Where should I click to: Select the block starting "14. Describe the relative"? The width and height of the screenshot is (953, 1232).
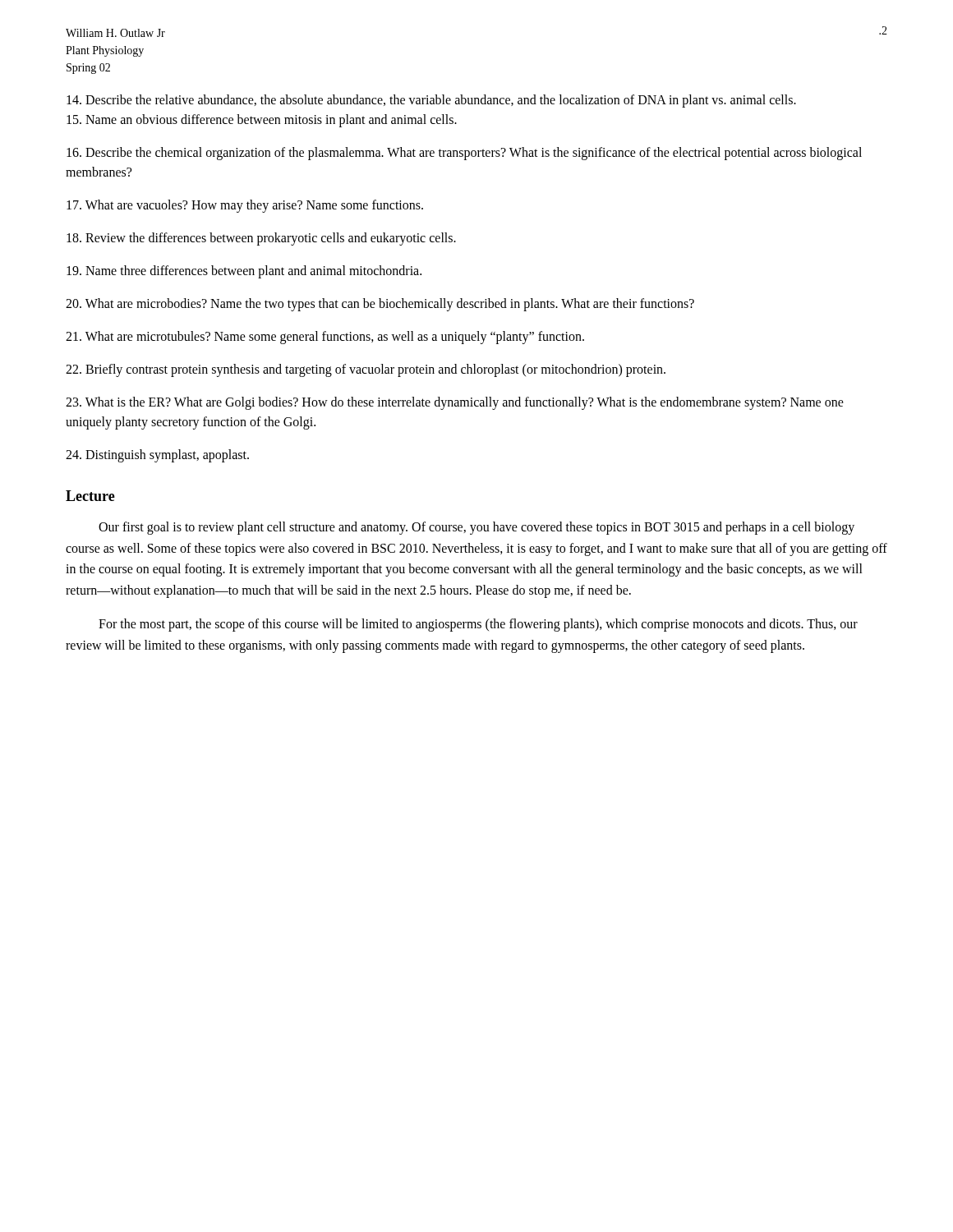[431, 110]
